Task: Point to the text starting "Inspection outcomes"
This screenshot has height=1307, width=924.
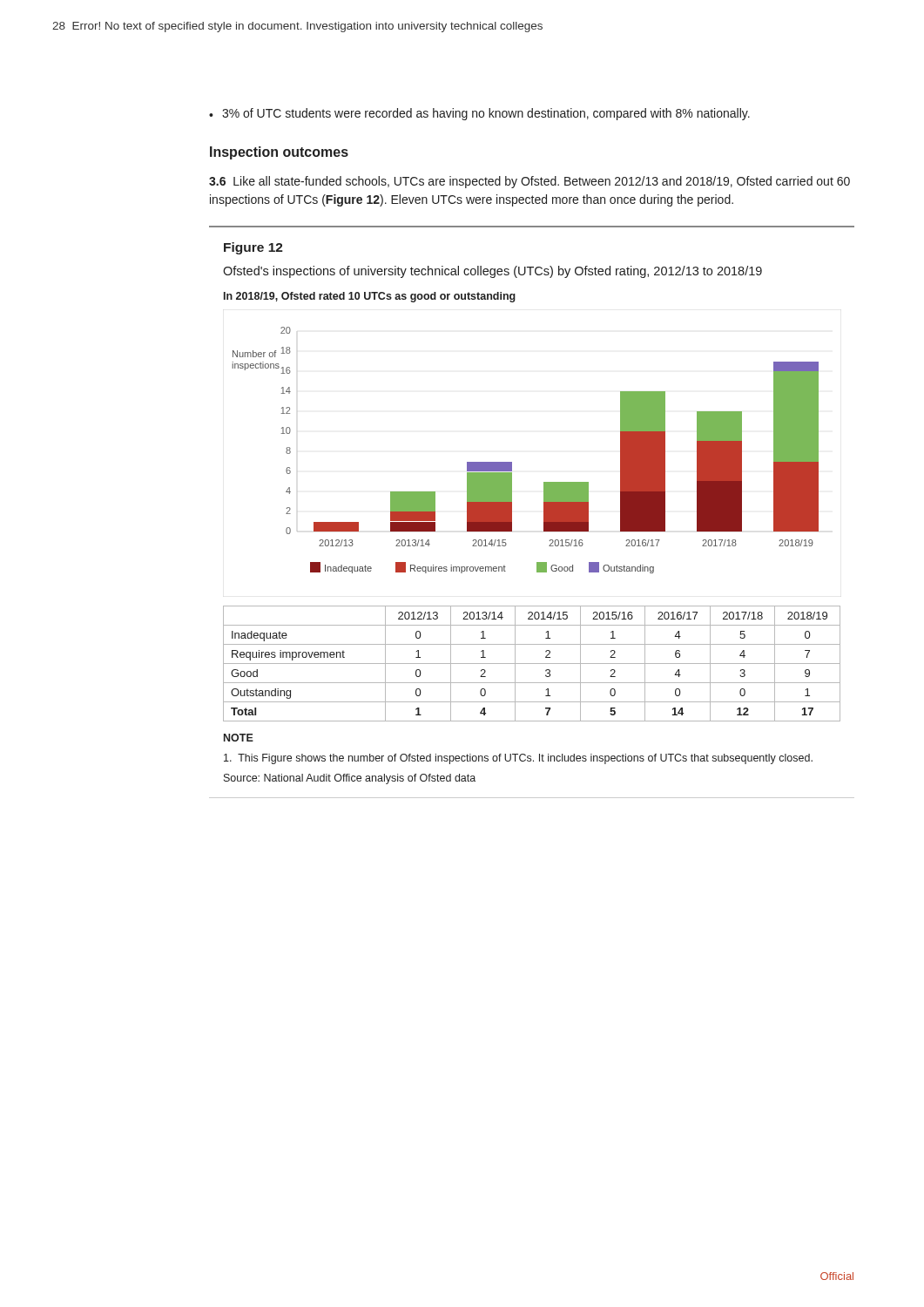Action: click(x=279, y=152)
